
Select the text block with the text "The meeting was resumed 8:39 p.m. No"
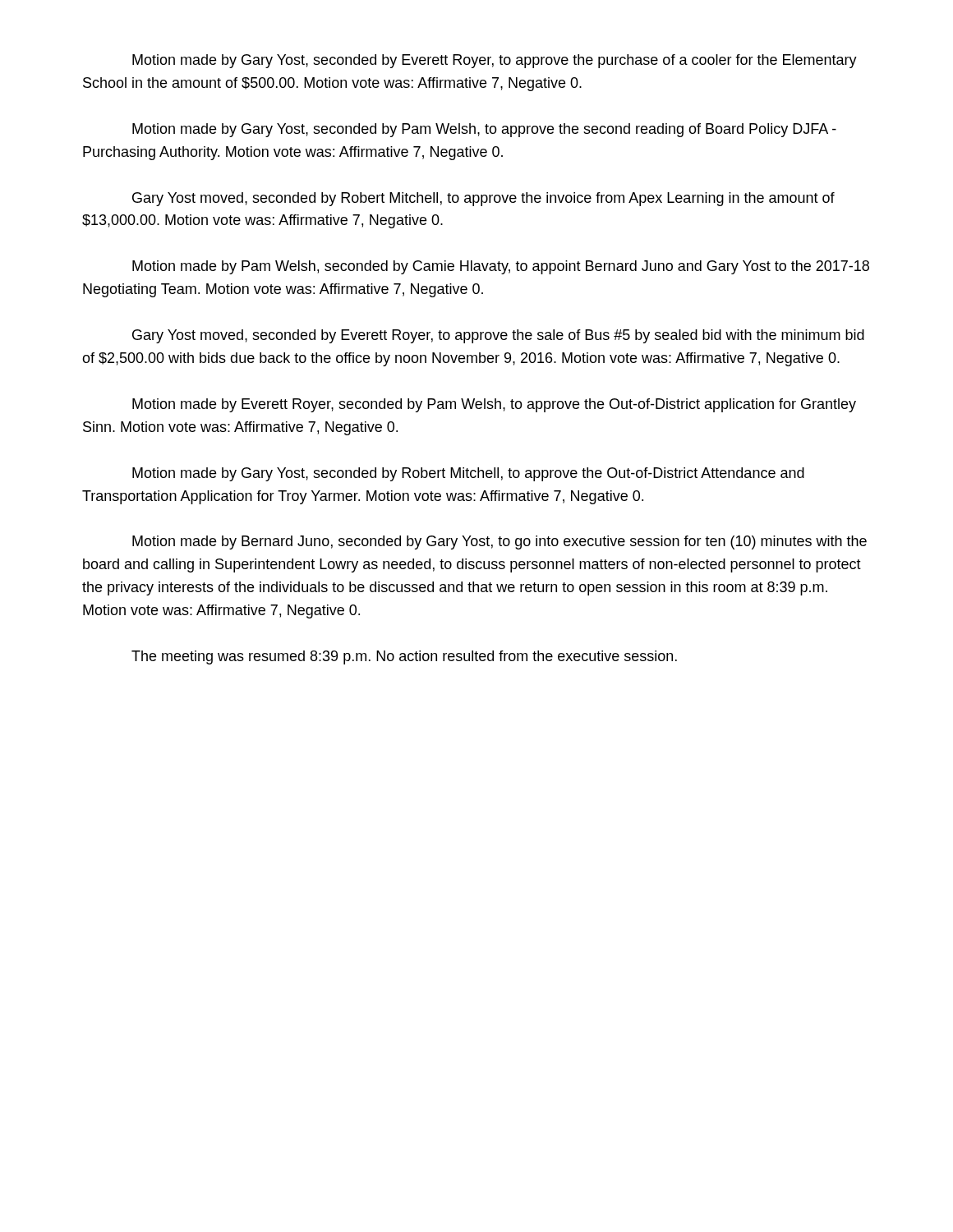point(405,656)
